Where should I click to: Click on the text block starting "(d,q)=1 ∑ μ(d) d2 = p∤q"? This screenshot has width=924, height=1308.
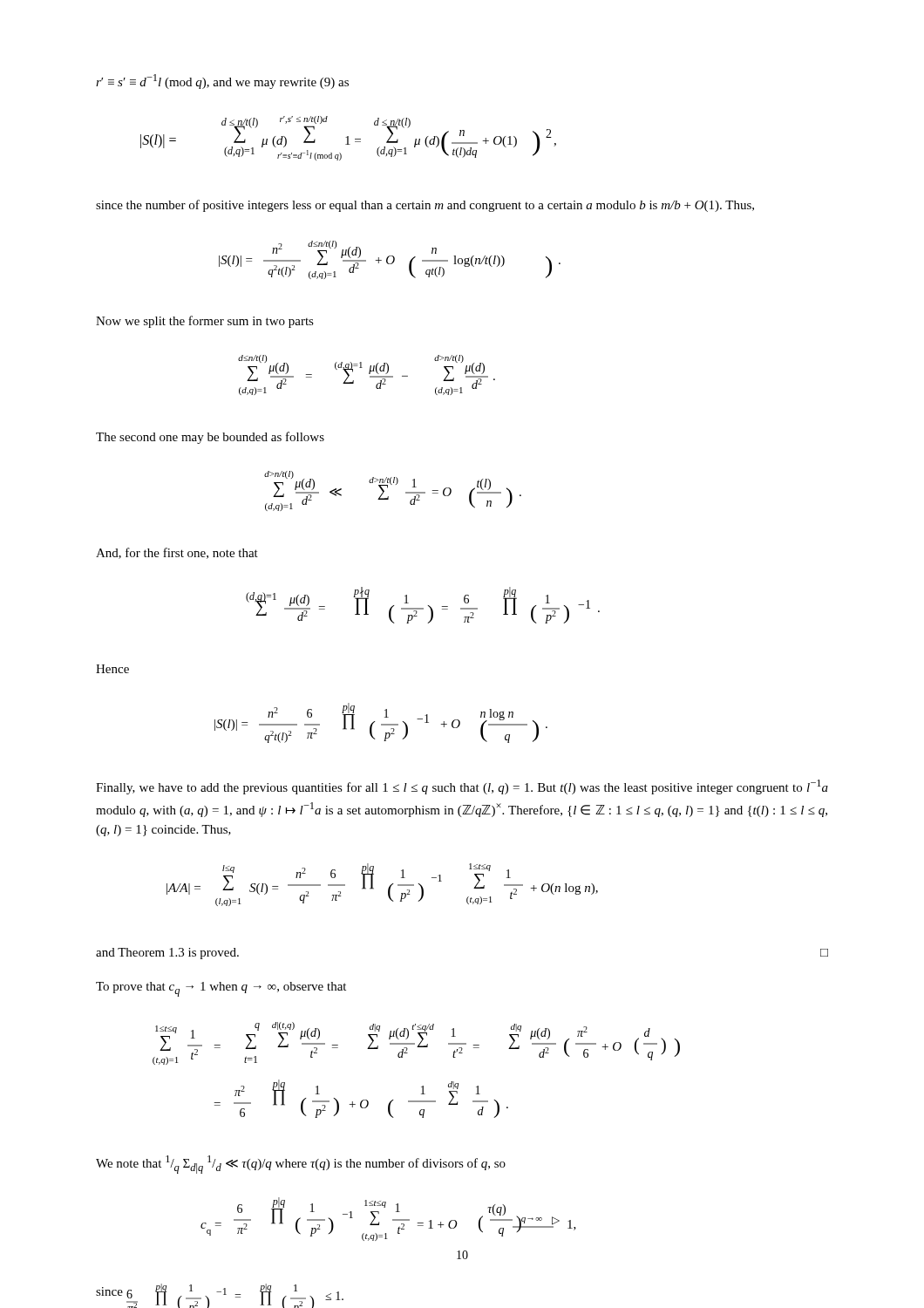pyautogui.click(x=462, y=608)
